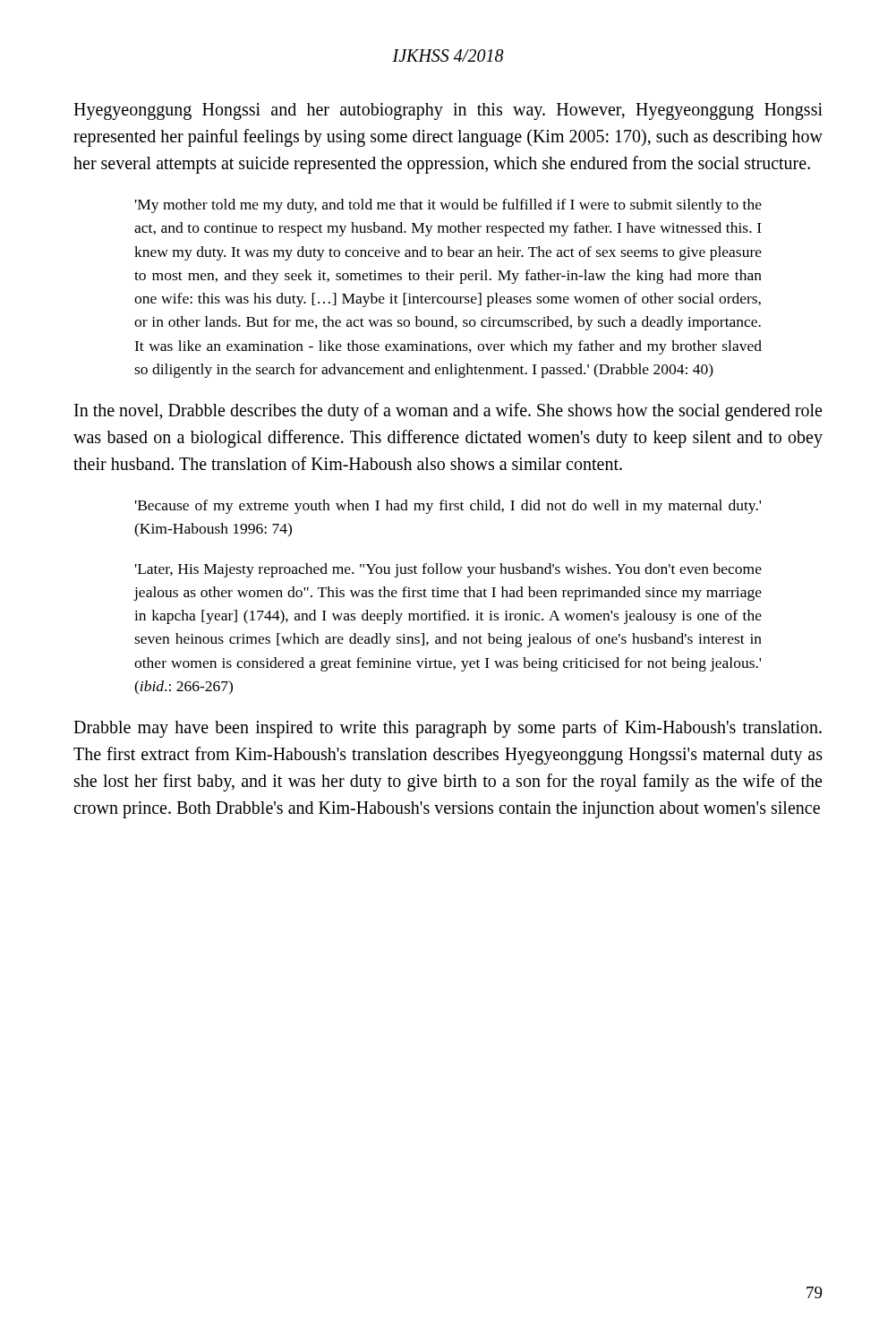Select the text block with the text "In the novel, Drabble describes the duty"
Image resolution: width=896 pixels, height=1343 pixels.
[x=448, y=437]
